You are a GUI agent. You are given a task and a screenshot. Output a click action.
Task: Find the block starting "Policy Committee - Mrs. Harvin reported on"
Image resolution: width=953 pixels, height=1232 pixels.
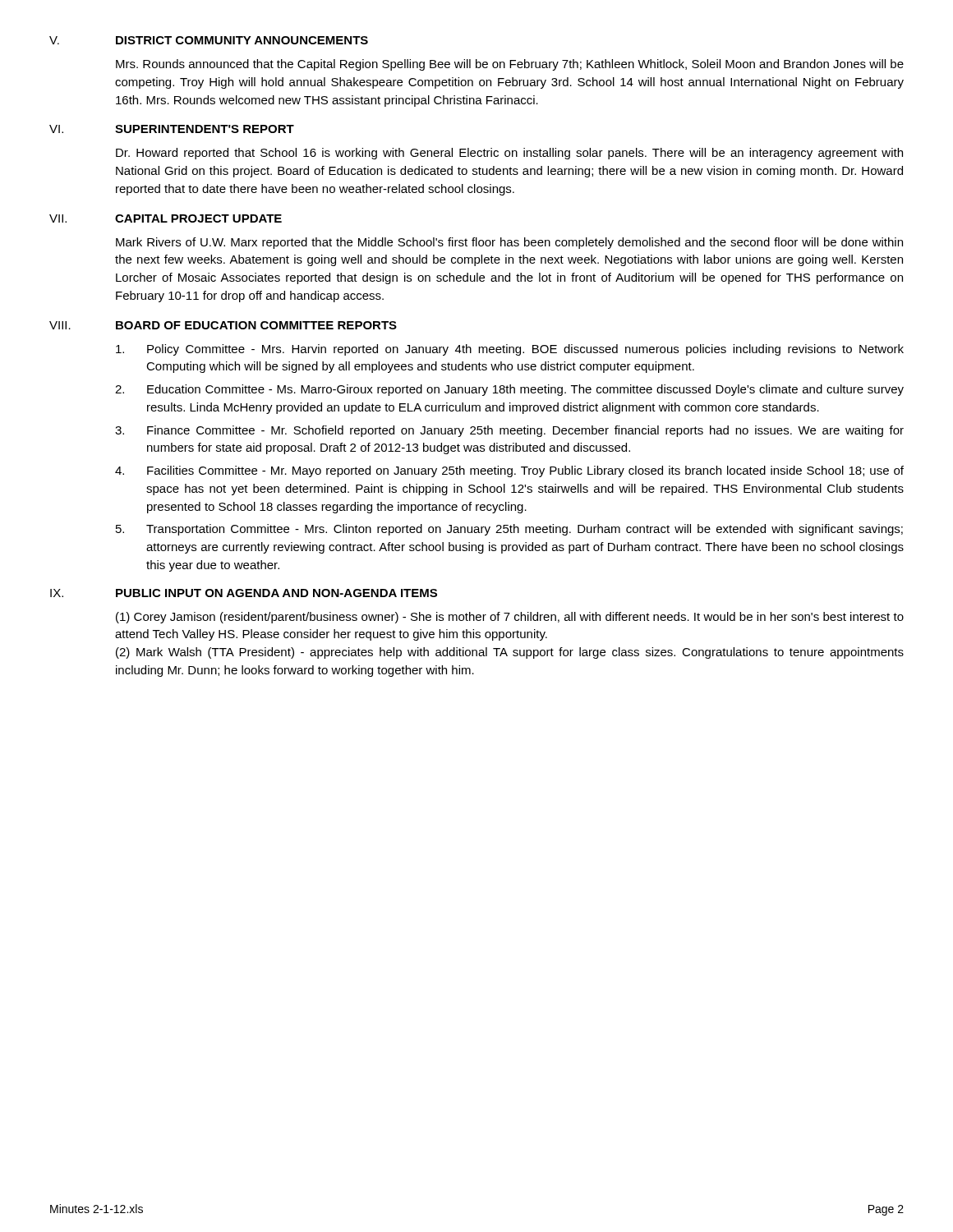(x=509, y=358)
